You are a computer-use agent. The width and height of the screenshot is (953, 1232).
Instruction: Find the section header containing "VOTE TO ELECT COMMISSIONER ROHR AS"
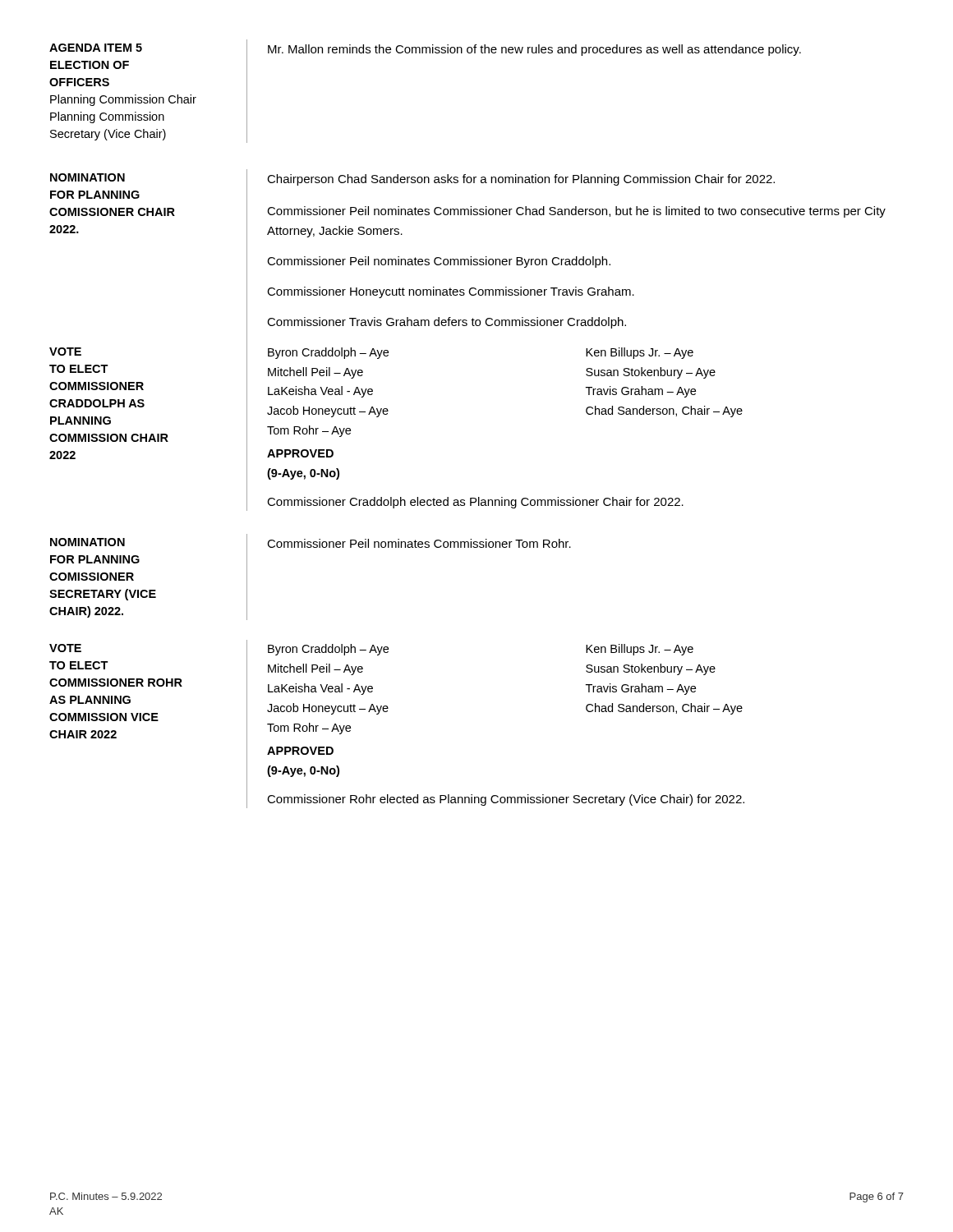click(116, 691)
